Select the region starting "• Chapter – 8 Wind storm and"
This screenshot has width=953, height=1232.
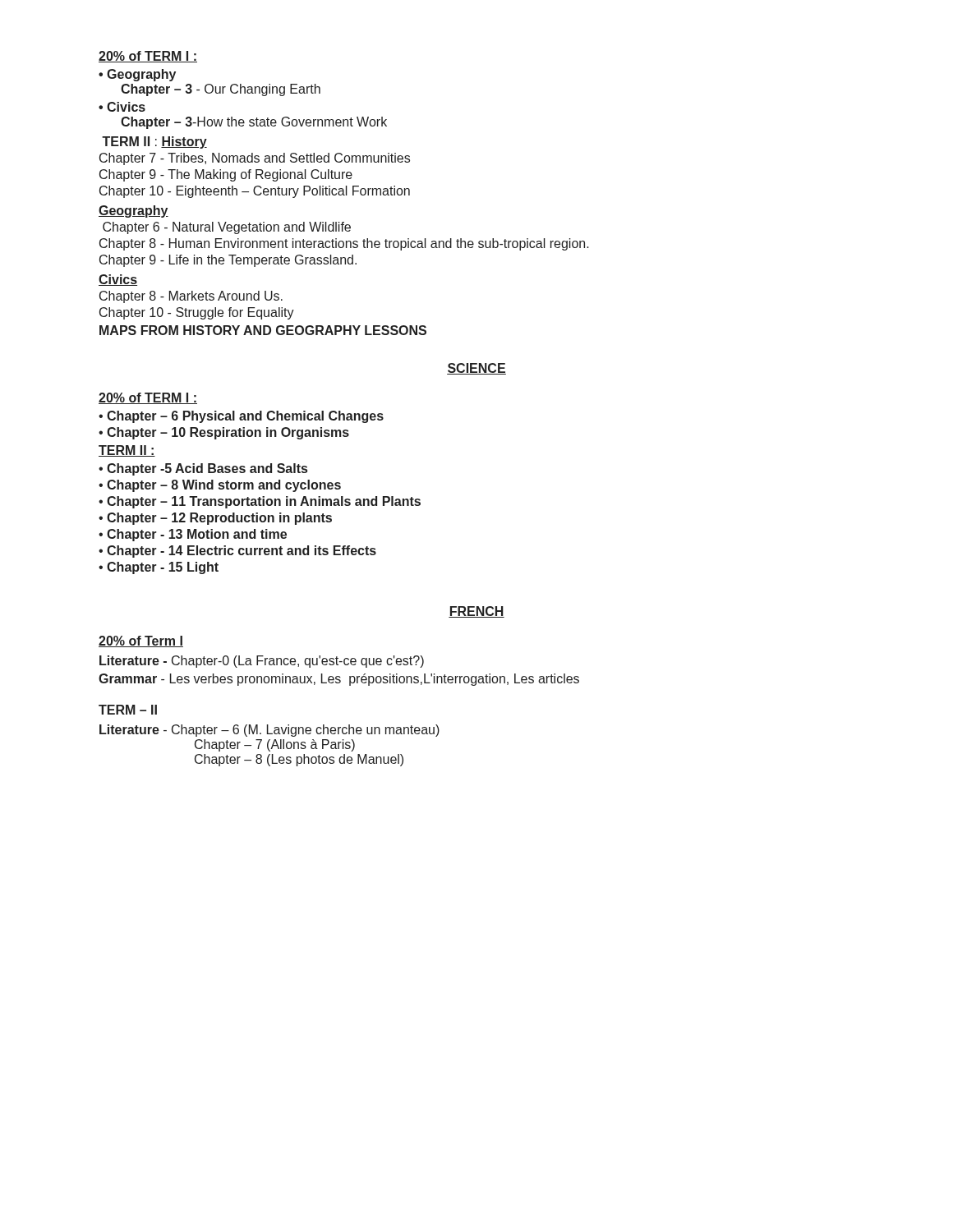tap(220, 485)
